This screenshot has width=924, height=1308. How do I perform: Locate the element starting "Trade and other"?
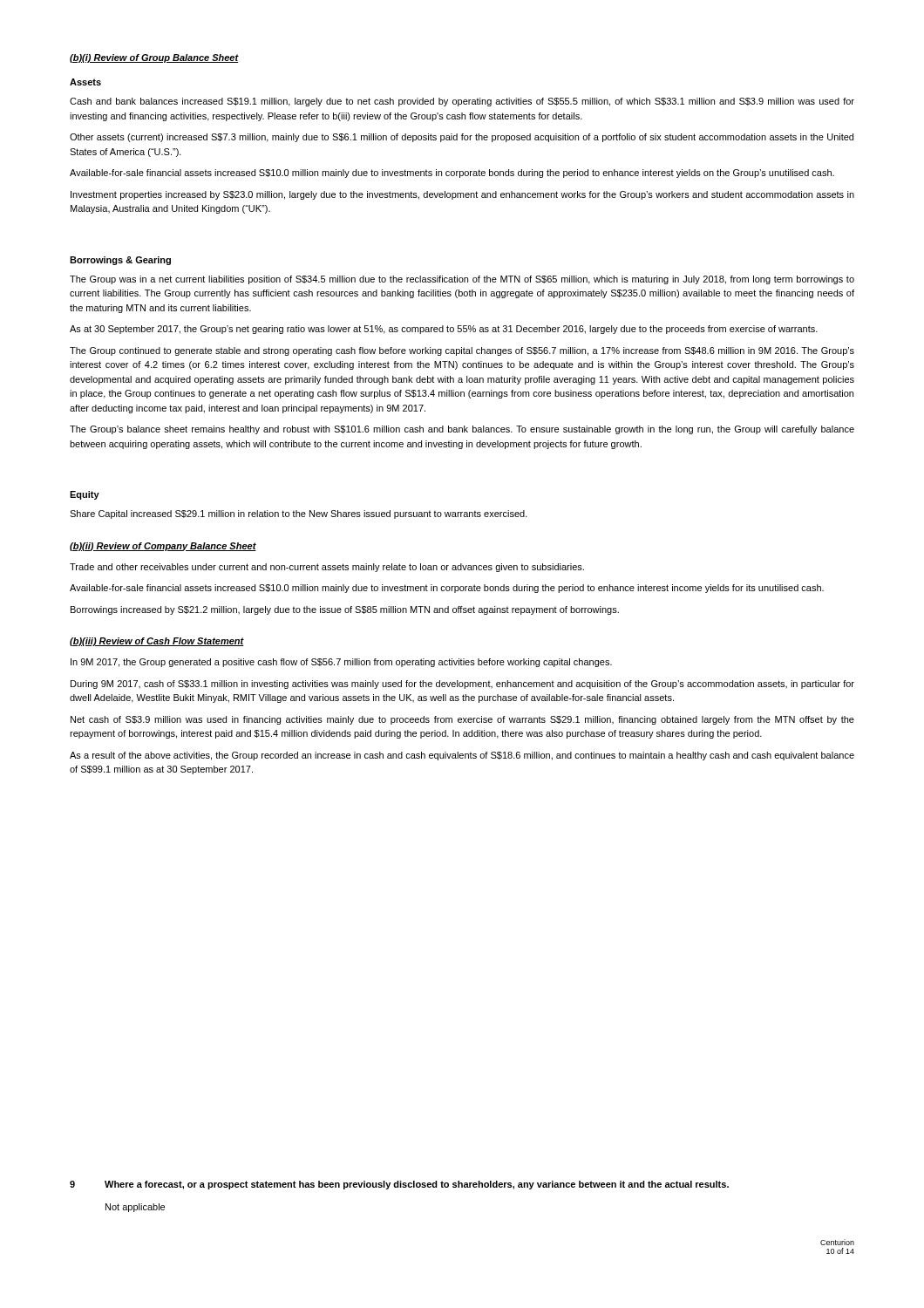327,566
